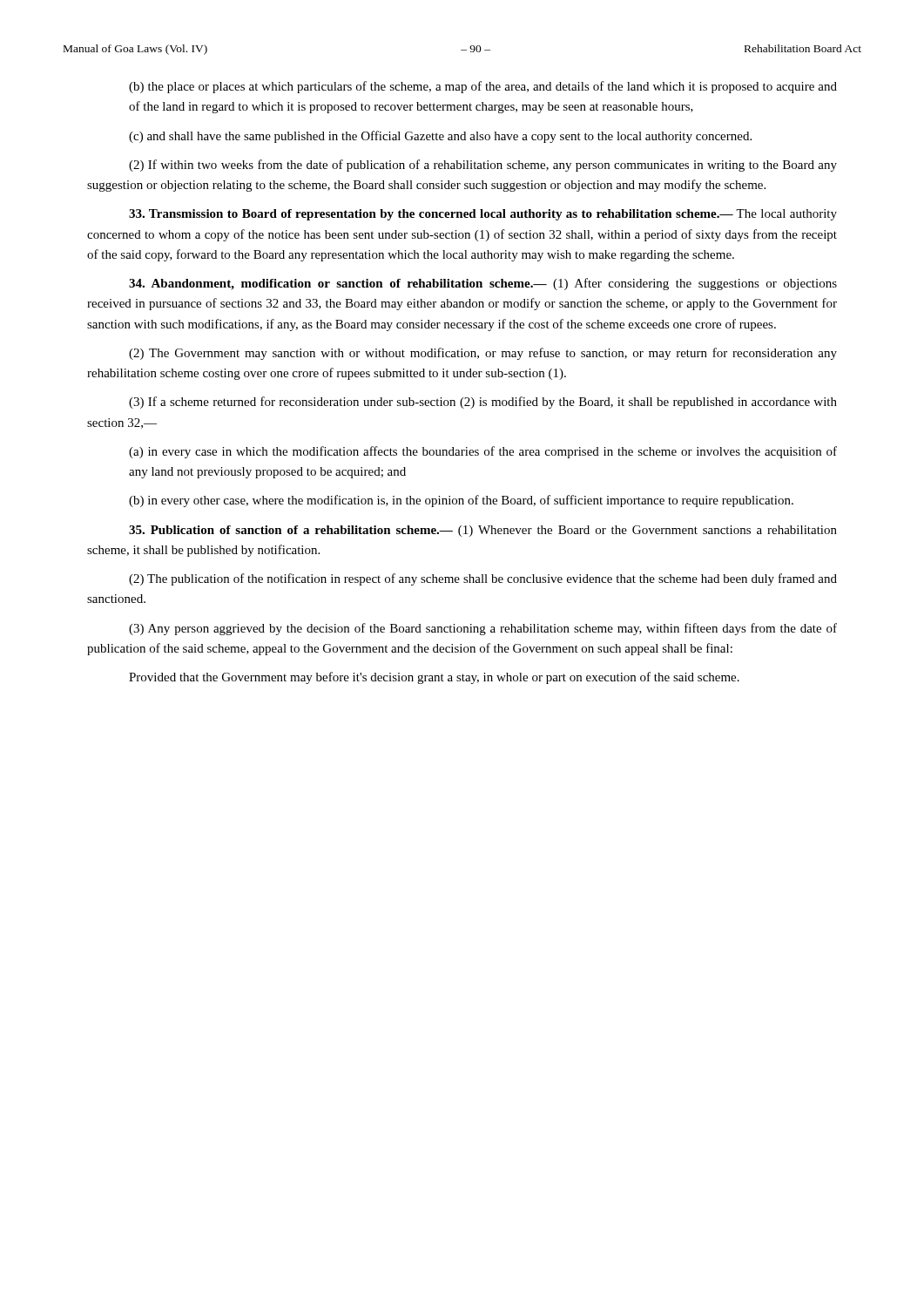Find the section header that says "35. Publication of sanction of a rehabilitation scheme.—"

tap(462, 540)
